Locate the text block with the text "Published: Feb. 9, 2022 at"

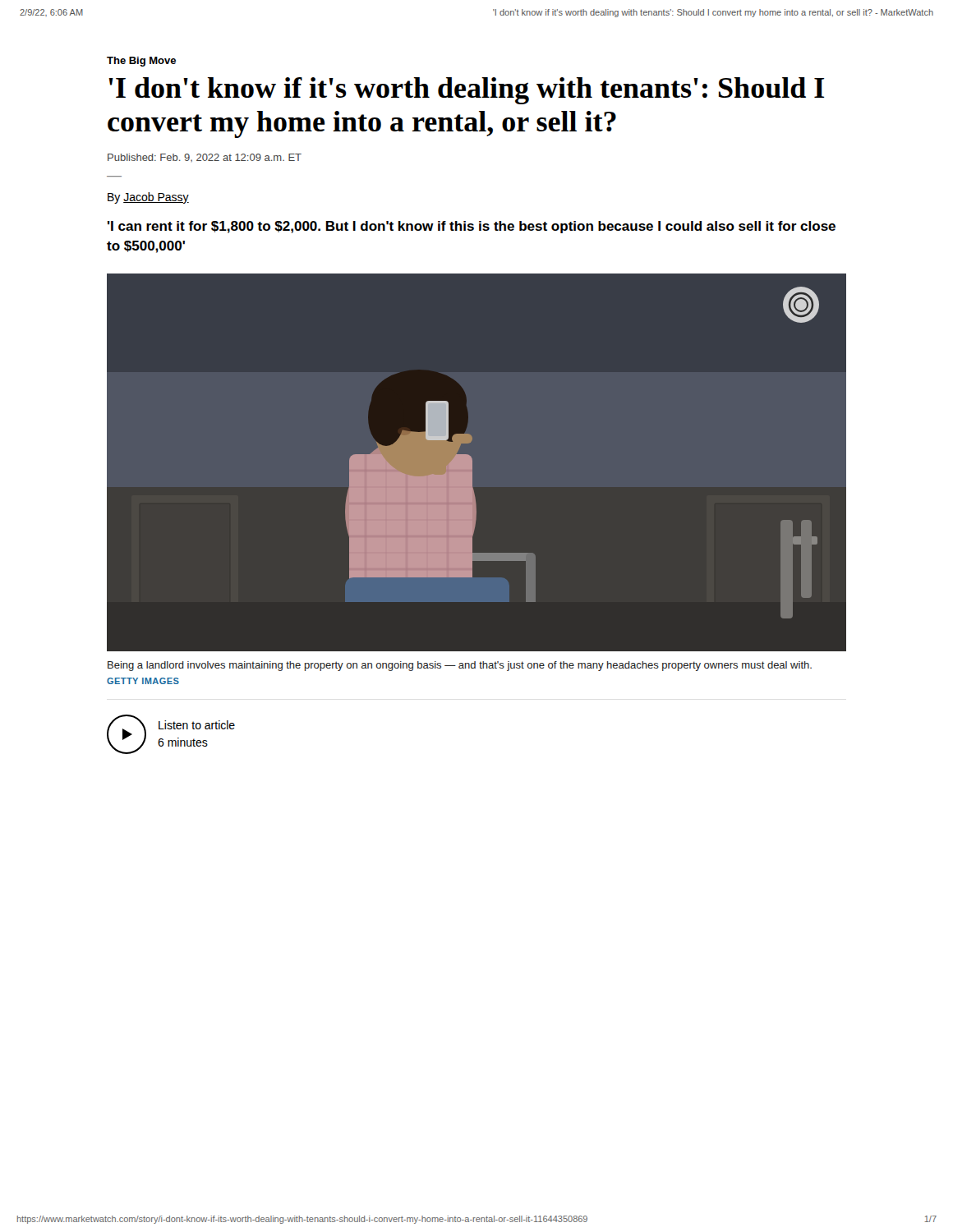coord(204,157)
